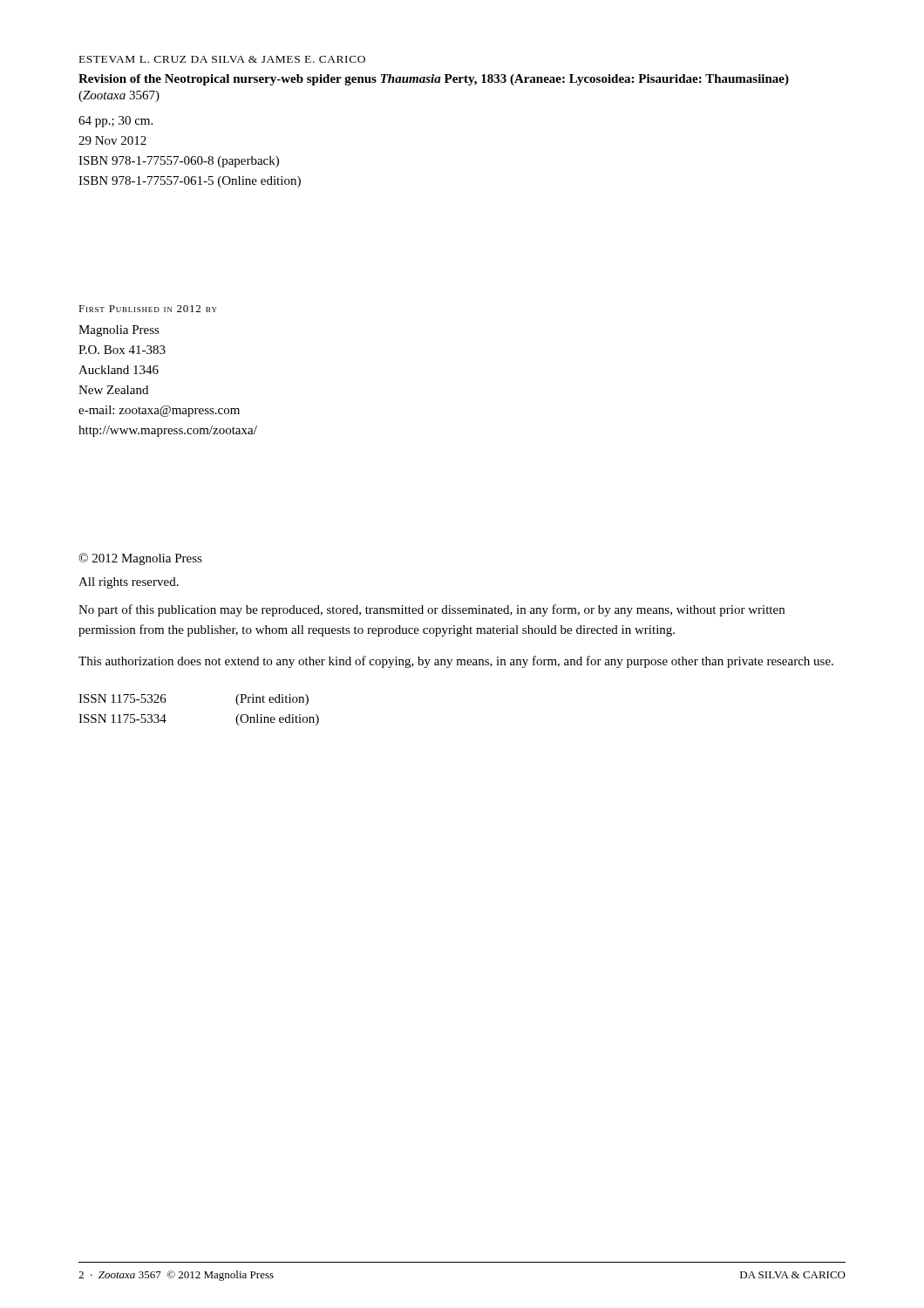Point to the text starting "(Zootaxa 3567)"

pyautogui.click(x=119, y=95)
